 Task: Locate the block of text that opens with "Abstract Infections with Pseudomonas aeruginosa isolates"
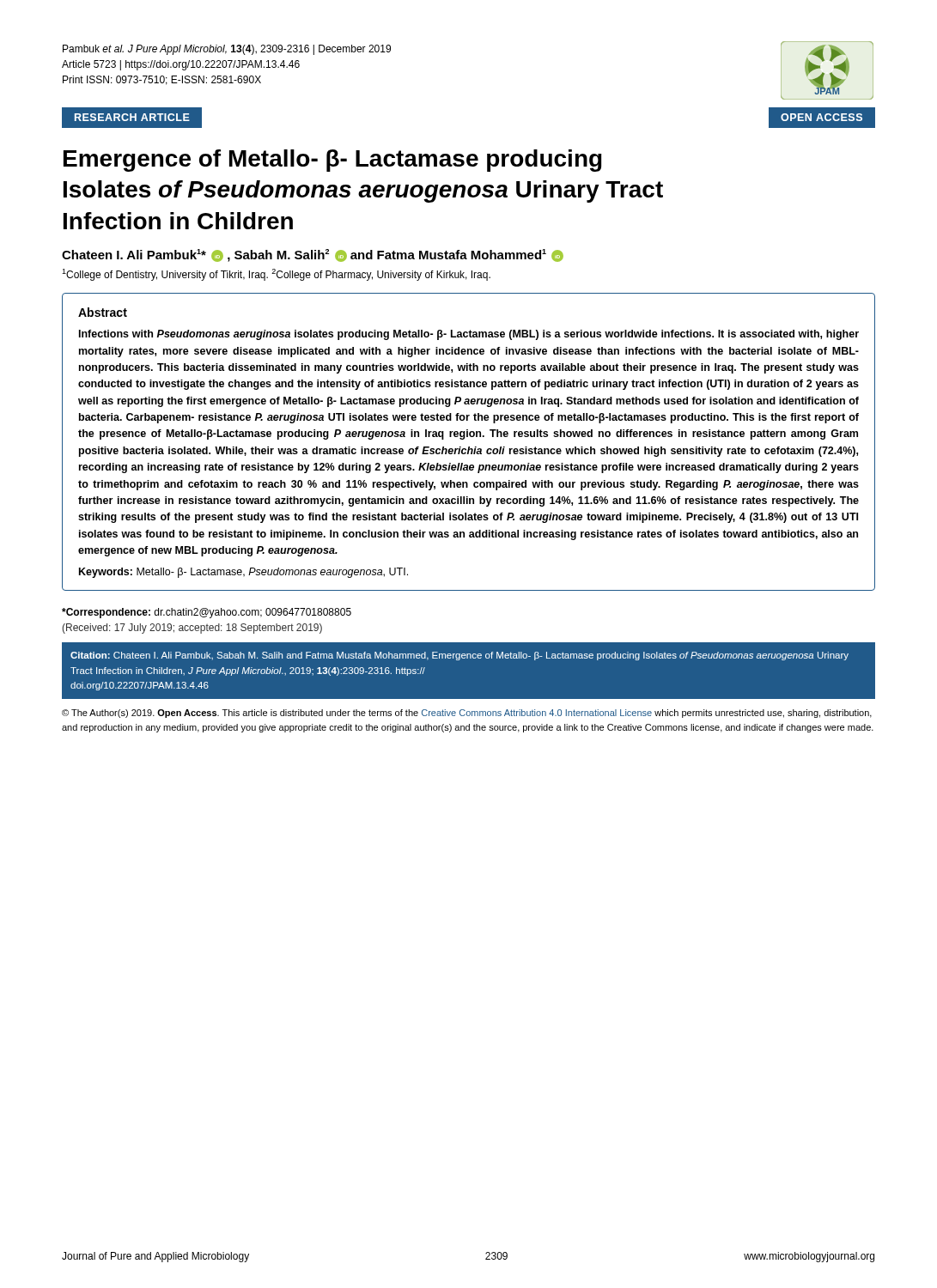[468, 442]
